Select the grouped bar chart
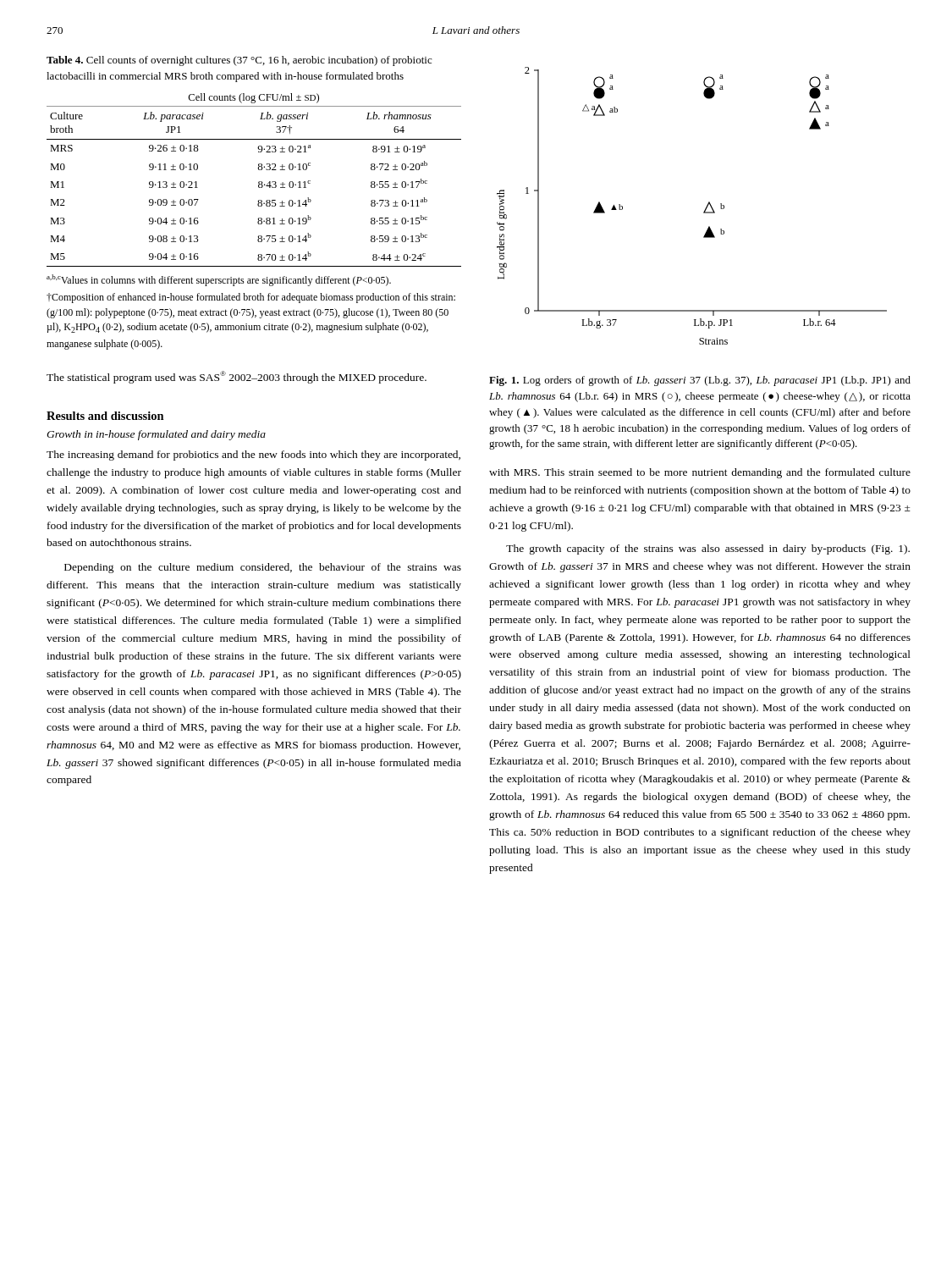The image size is (952, 1270). point(696,211)
